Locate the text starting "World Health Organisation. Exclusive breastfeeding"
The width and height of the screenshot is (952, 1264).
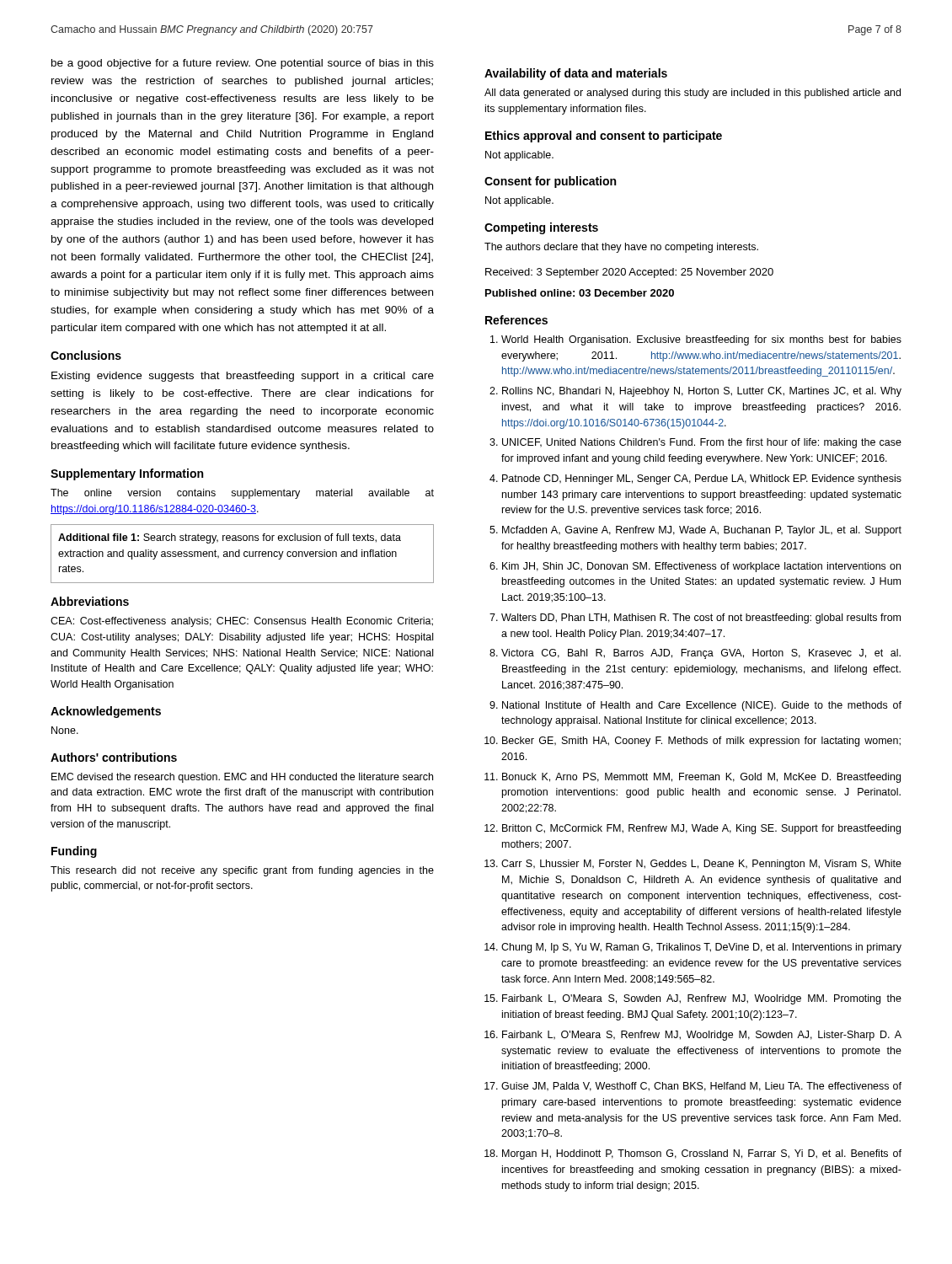693,763
